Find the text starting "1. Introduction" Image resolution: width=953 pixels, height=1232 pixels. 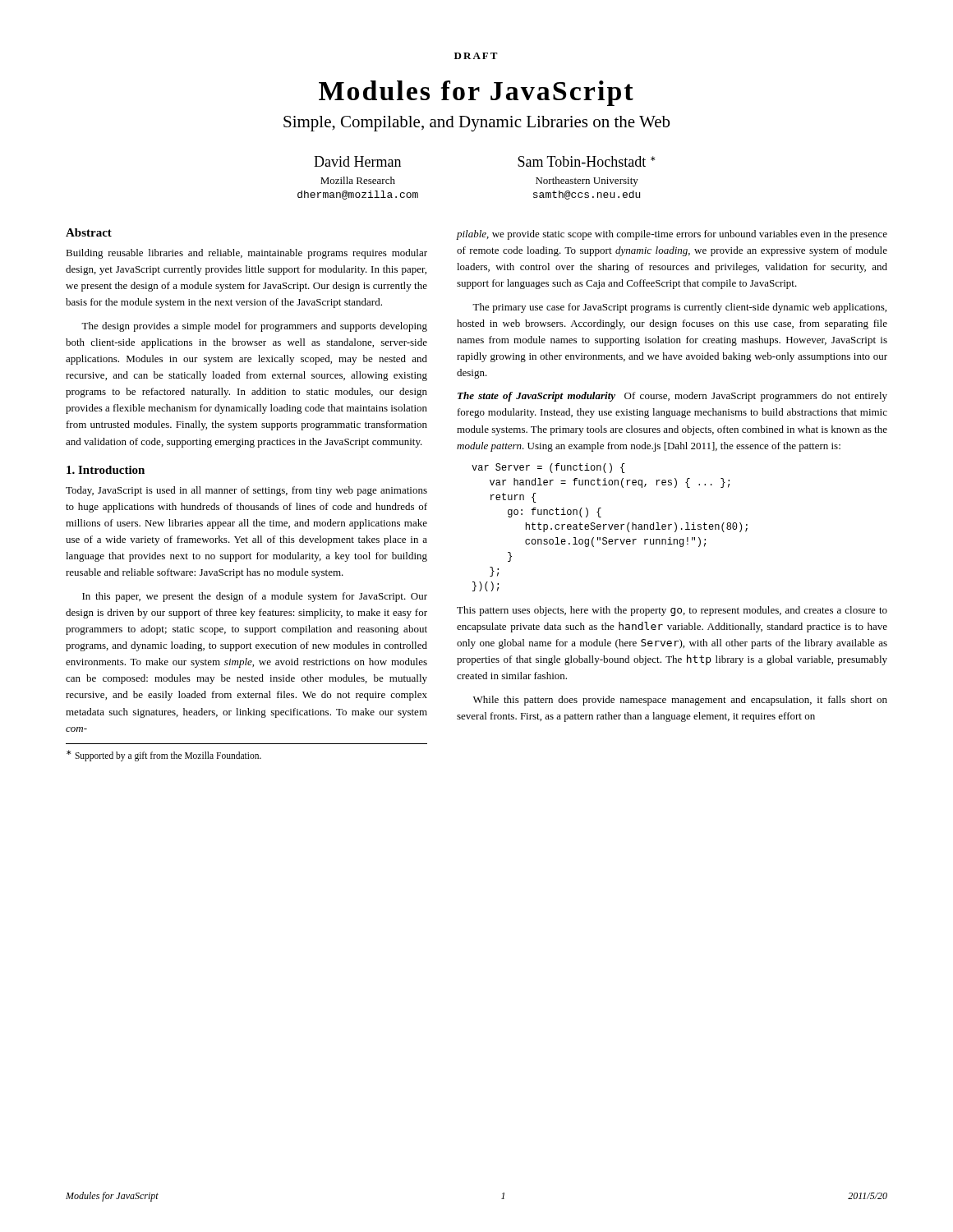[x=105, y=470]
